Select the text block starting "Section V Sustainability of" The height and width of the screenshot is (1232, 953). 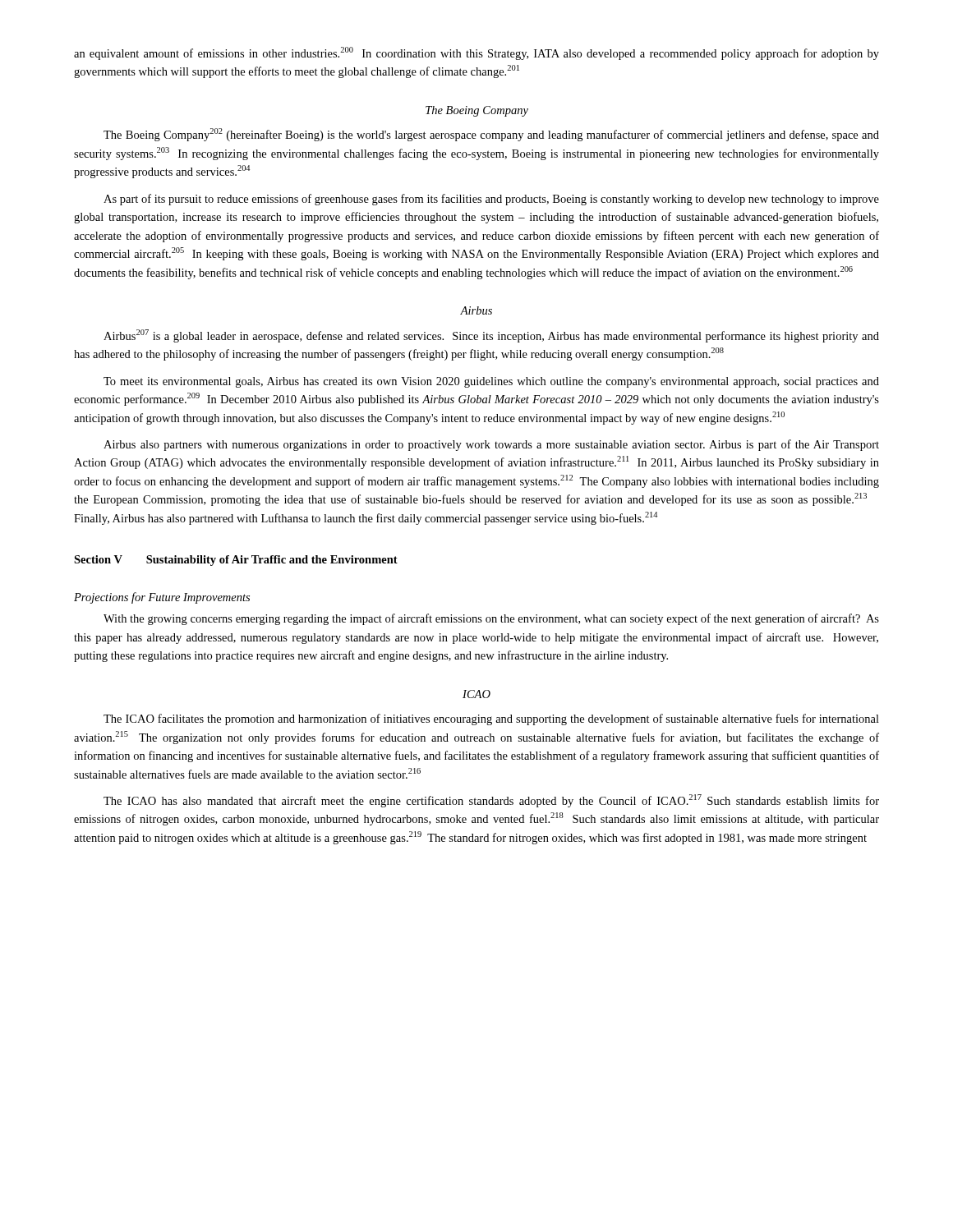click(x=236, y=561)
